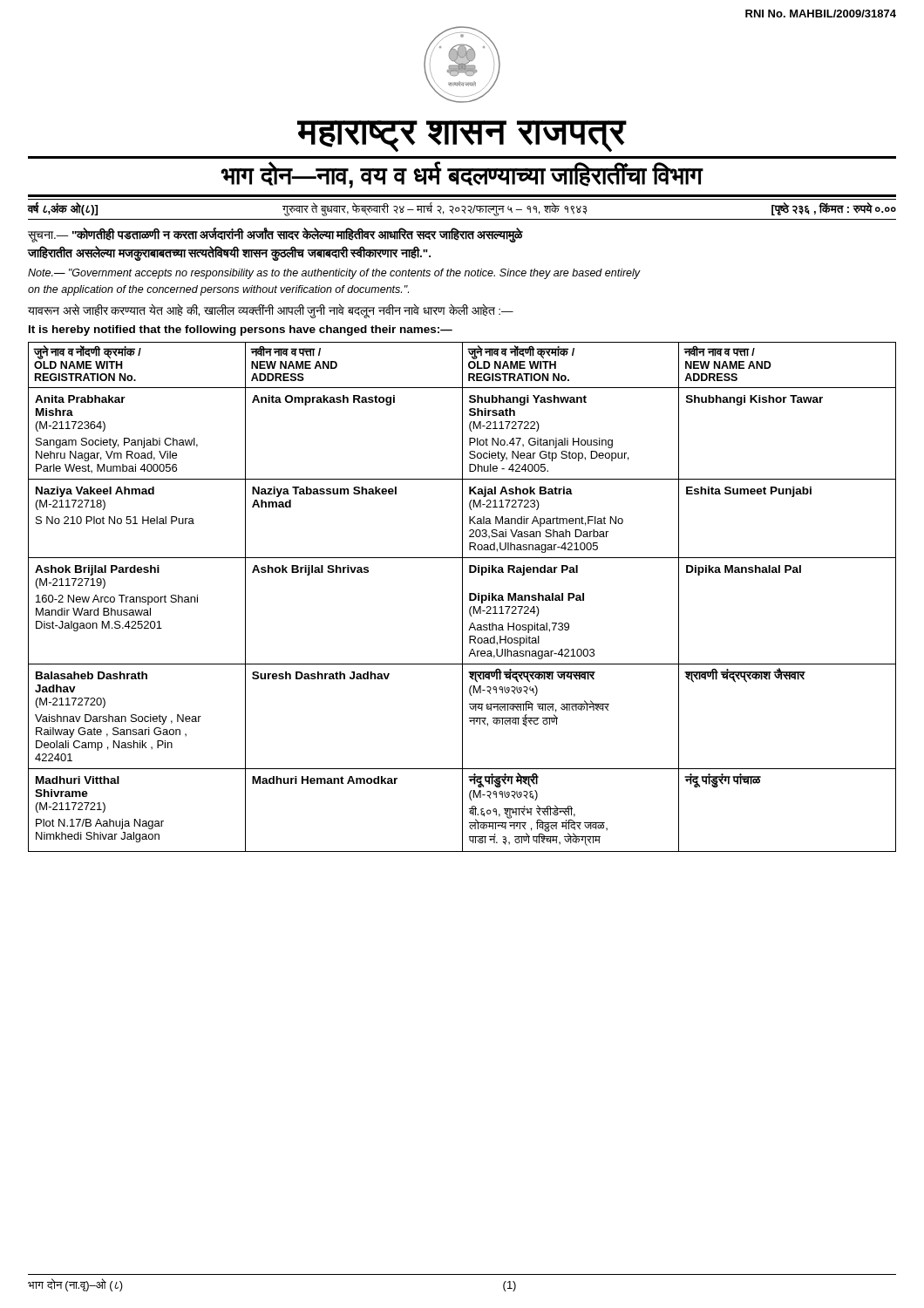Navigate to the region starting "भाग दोन—नाव, वय"
The height and width of the screenshot is (1308, 924).
(462, 176)
